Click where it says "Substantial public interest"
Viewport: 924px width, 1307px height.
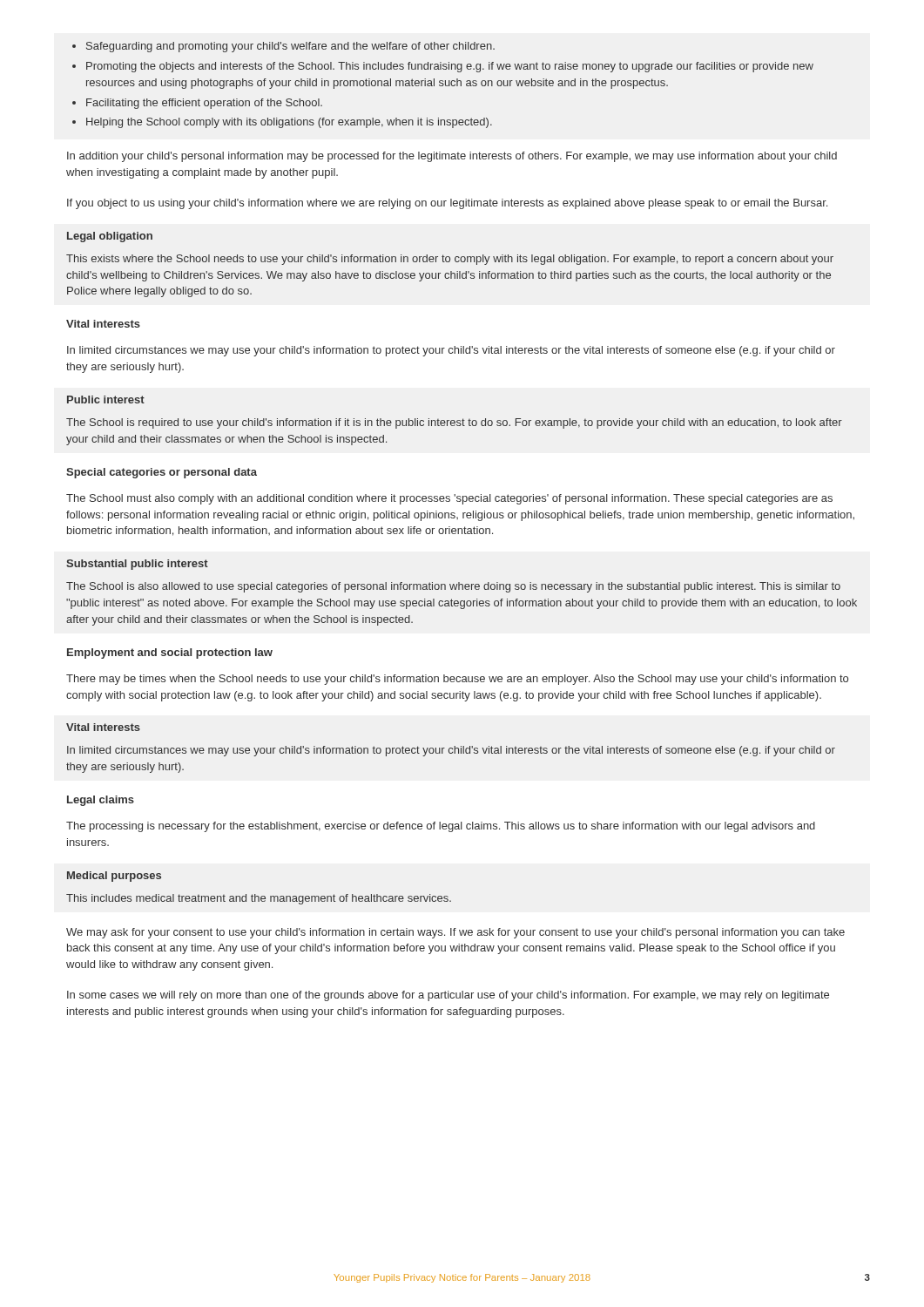click(x=137, y=565)
